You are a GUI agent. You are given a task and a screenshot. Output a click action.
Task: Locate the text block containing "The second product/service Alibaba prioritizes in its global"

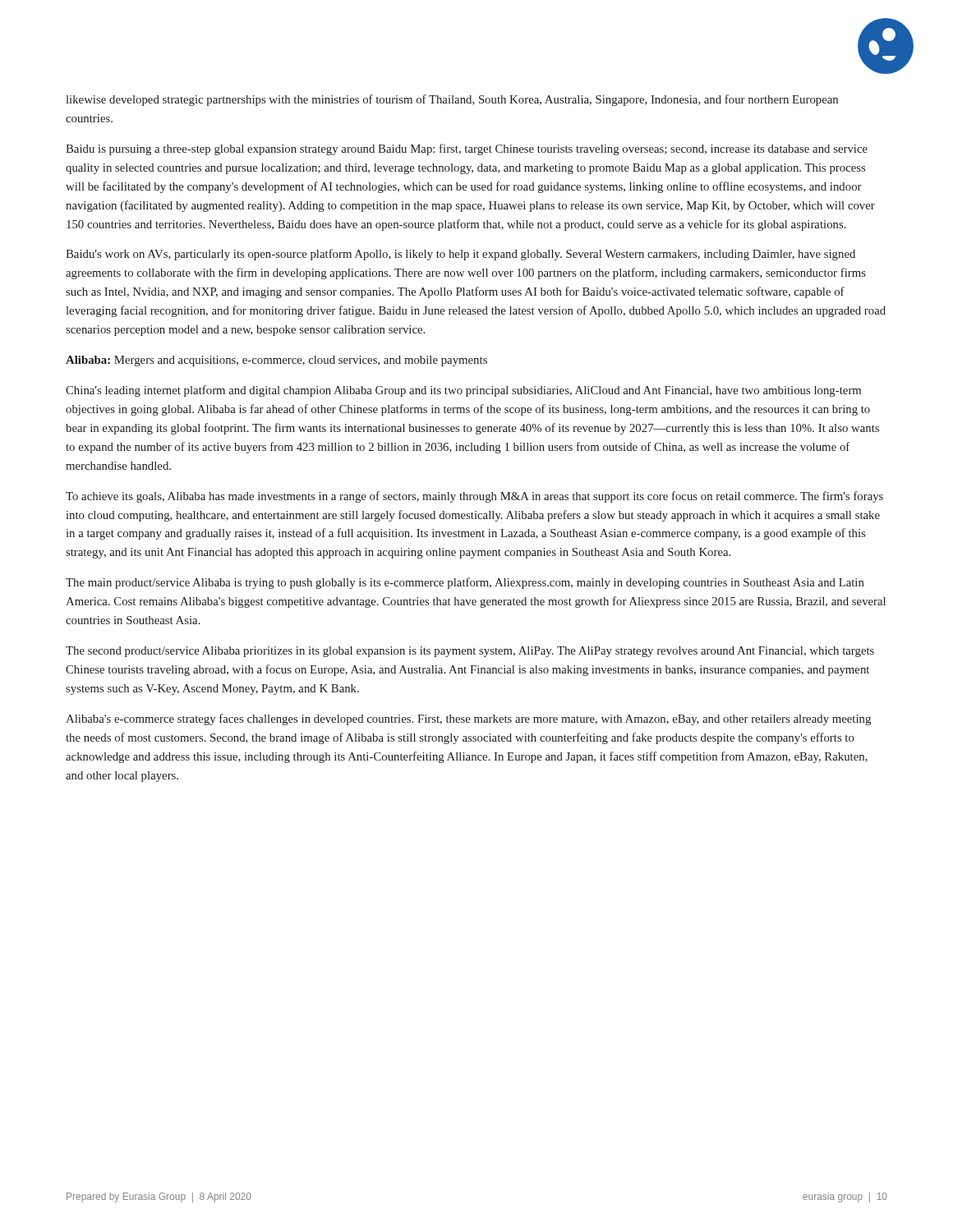tap(470, 669)
